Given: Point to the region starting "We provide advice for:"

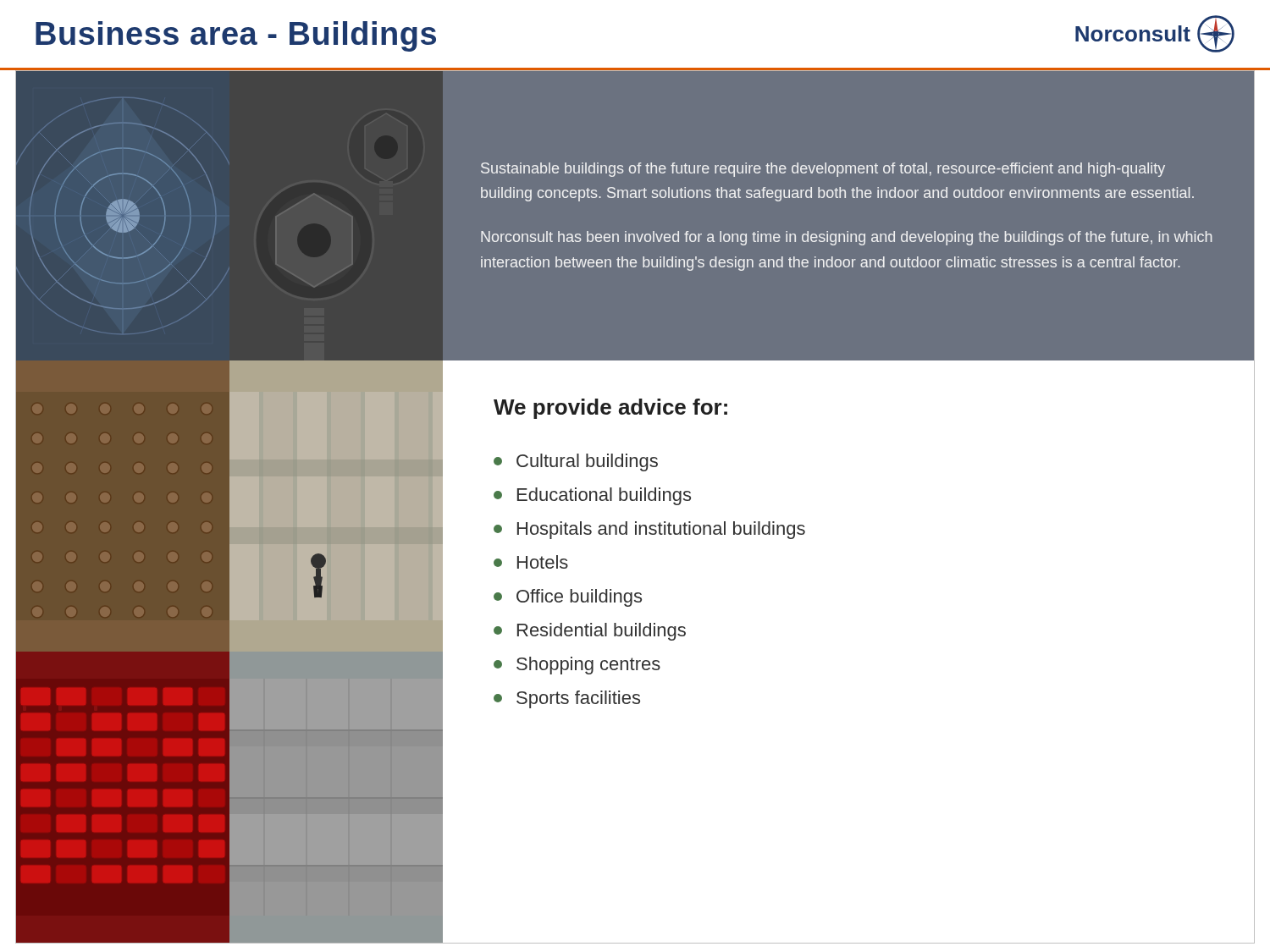Looking at the screenshot, I should pyautogui.click(x=611, y=407).
